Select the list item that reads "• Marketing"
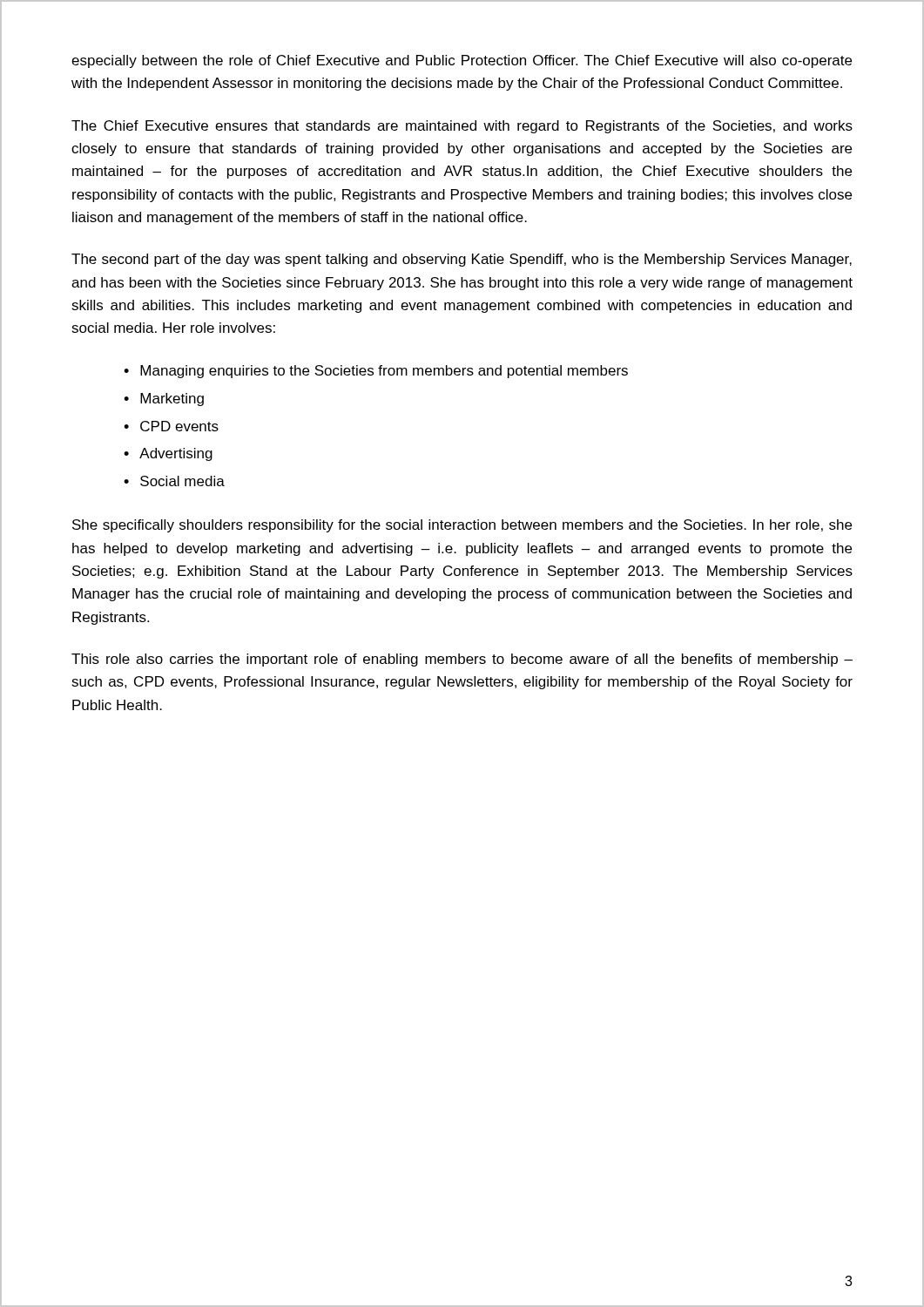The image size is (924, 1307). click(x=164, y=400)
